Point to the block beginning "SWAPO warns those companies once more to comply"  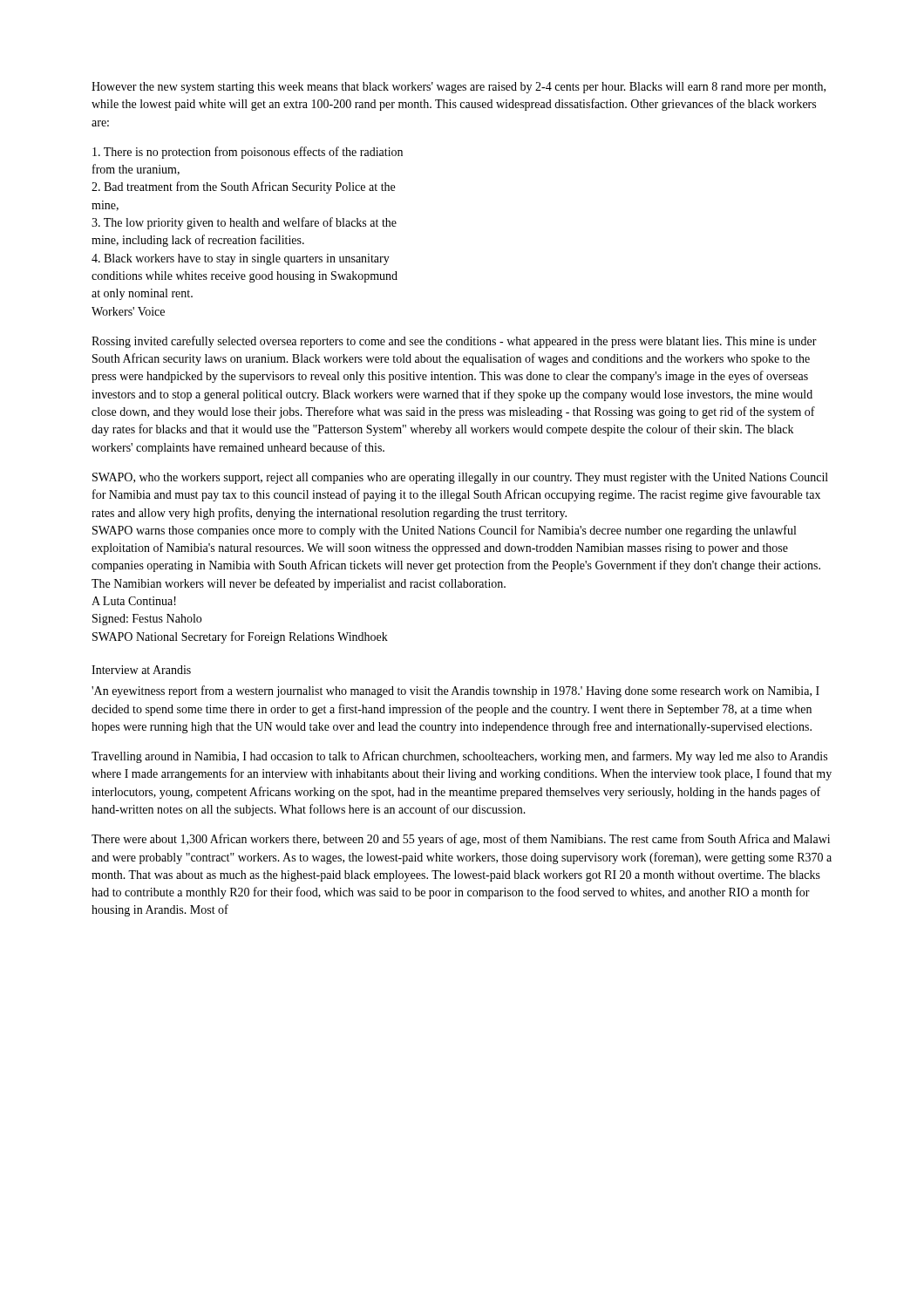pyautogui.click(x=456, y=566)
